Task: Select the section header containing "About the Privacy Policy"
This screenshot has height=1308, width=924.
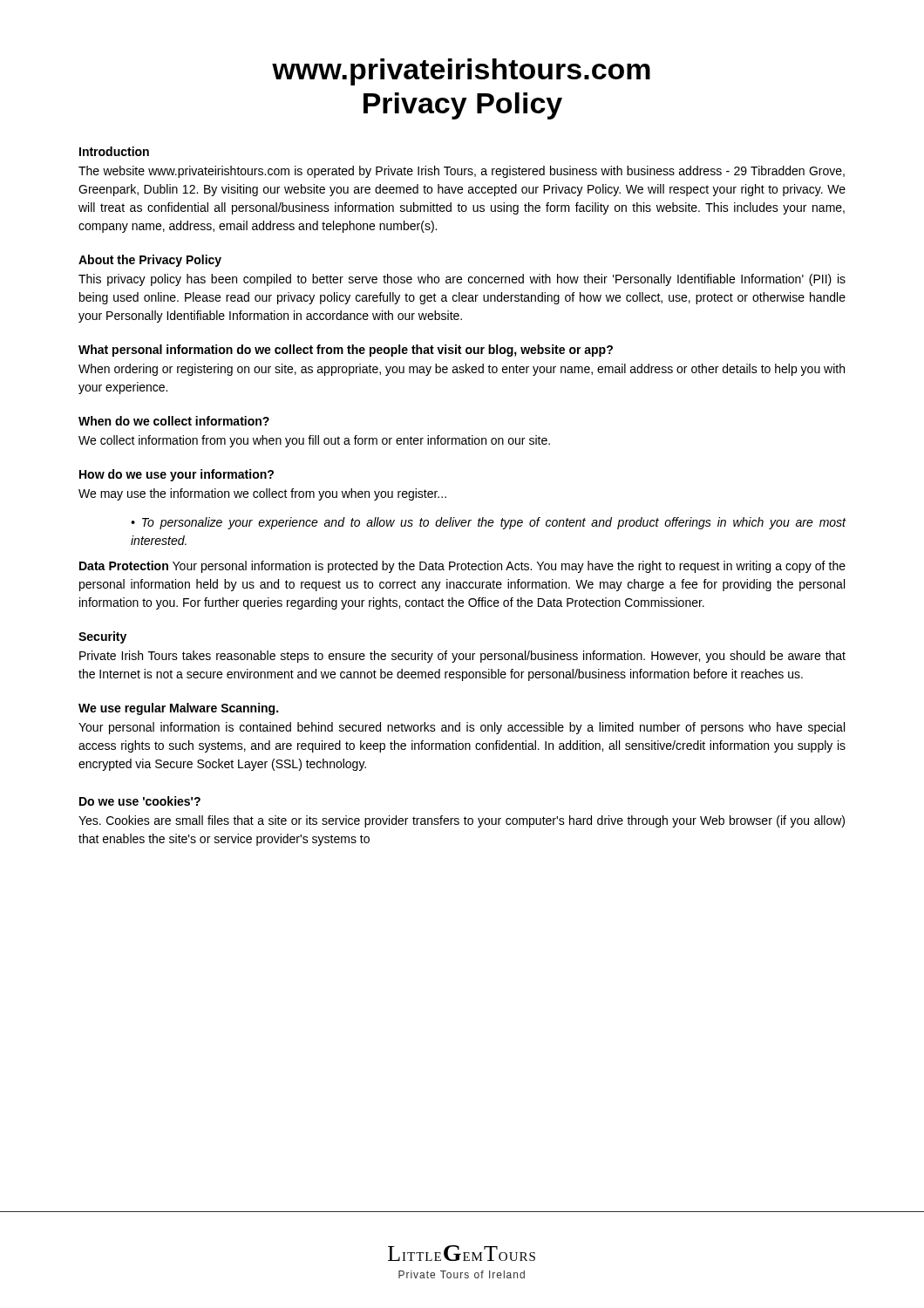Action: pyautogui.click(x=150, y=260)
